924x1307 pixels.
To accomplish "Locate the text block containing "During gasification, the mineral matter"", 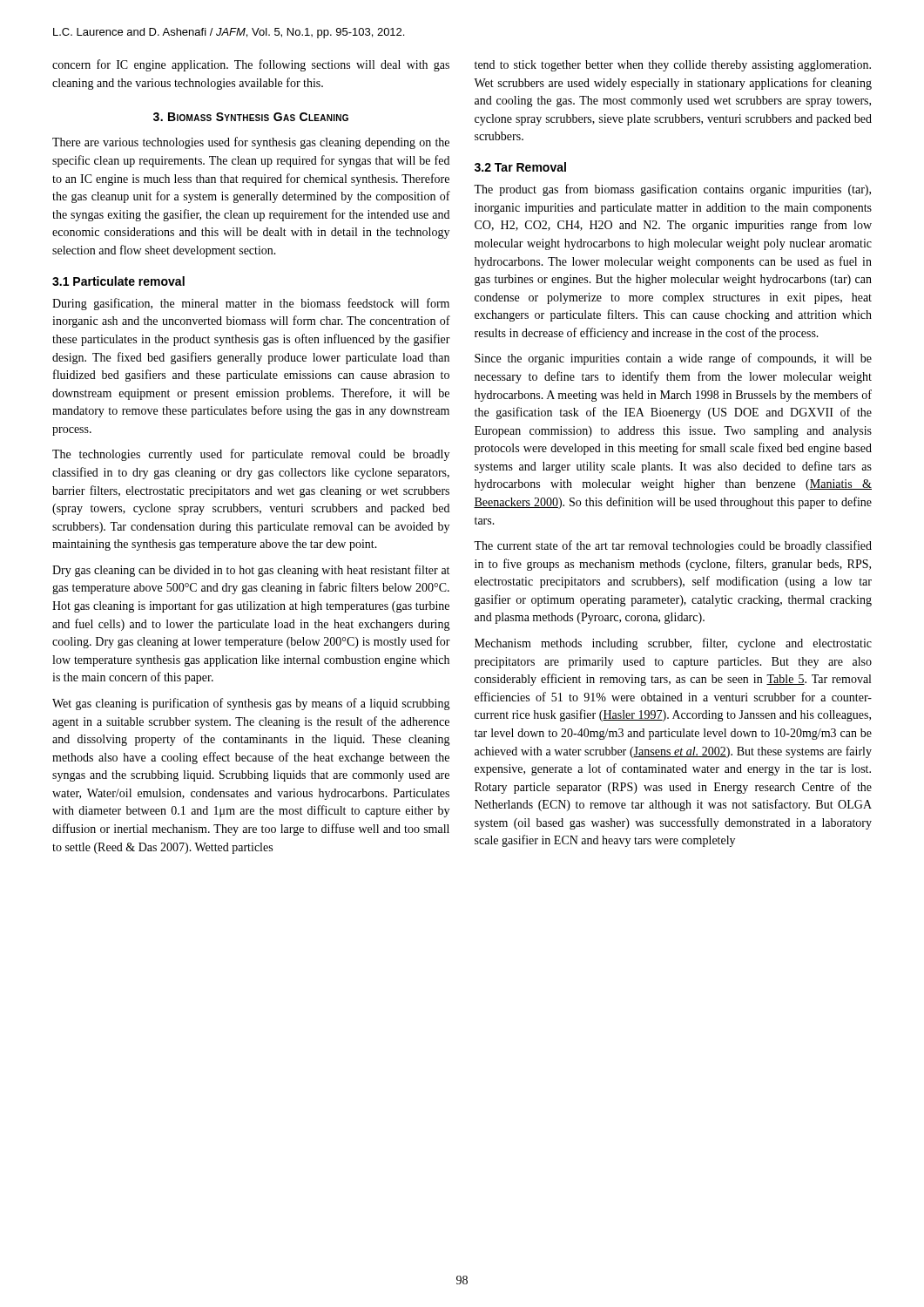I will [x=251, y=366].
